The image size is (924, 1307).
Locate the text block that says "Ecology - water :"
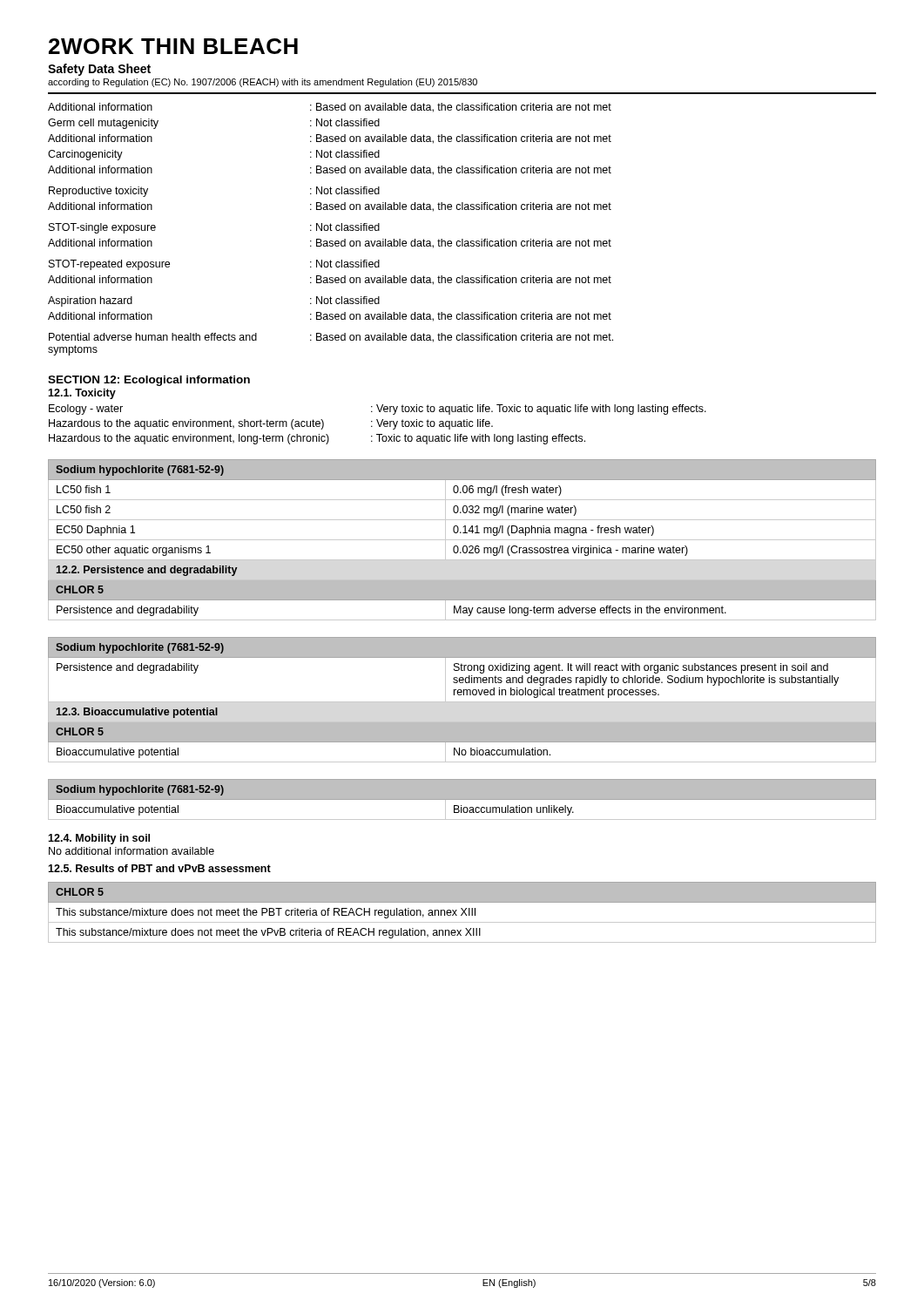pos(462,423)
